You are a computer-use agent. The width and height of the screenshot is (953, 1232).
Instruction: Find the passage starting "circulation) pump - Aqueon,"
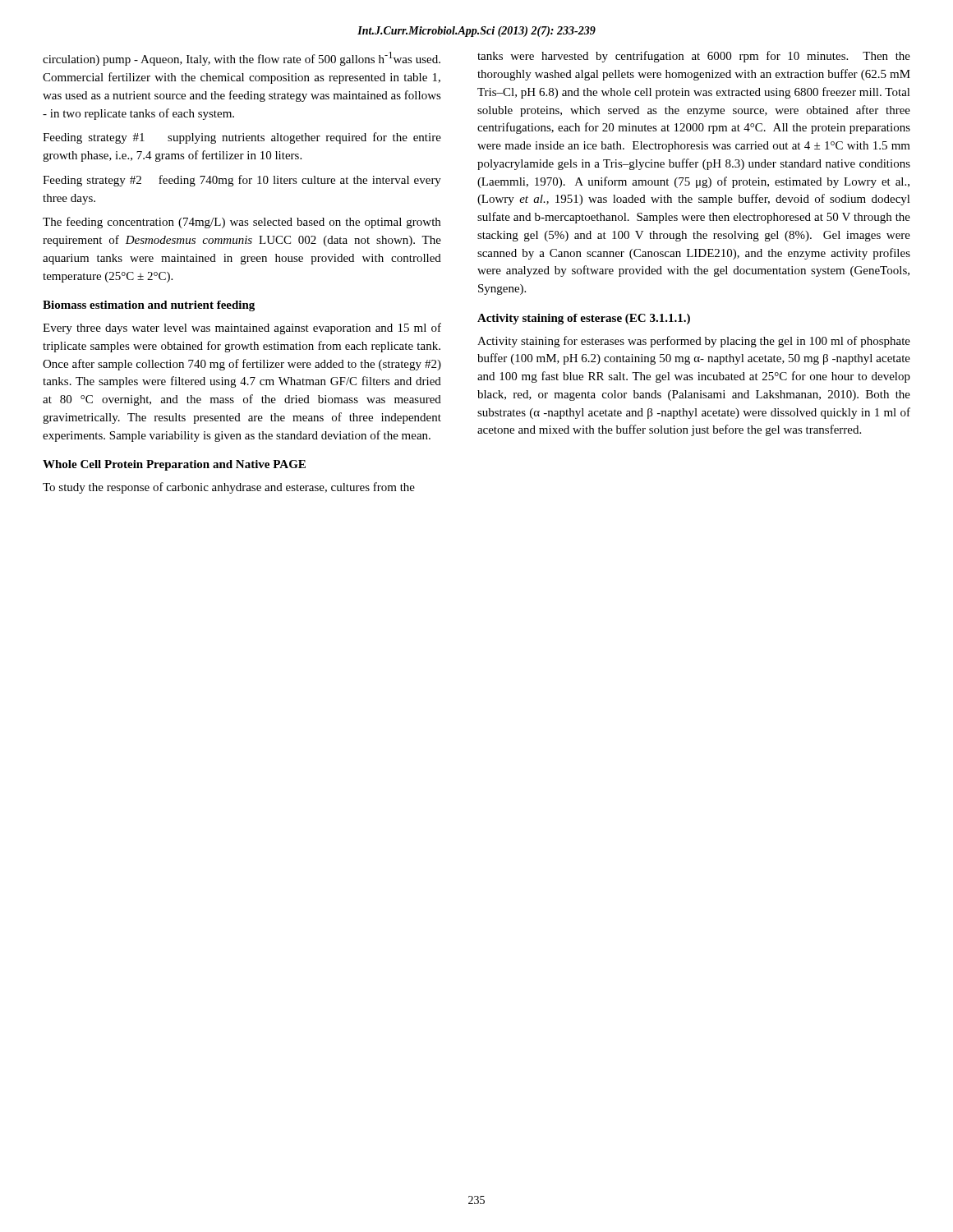point(242,85)
